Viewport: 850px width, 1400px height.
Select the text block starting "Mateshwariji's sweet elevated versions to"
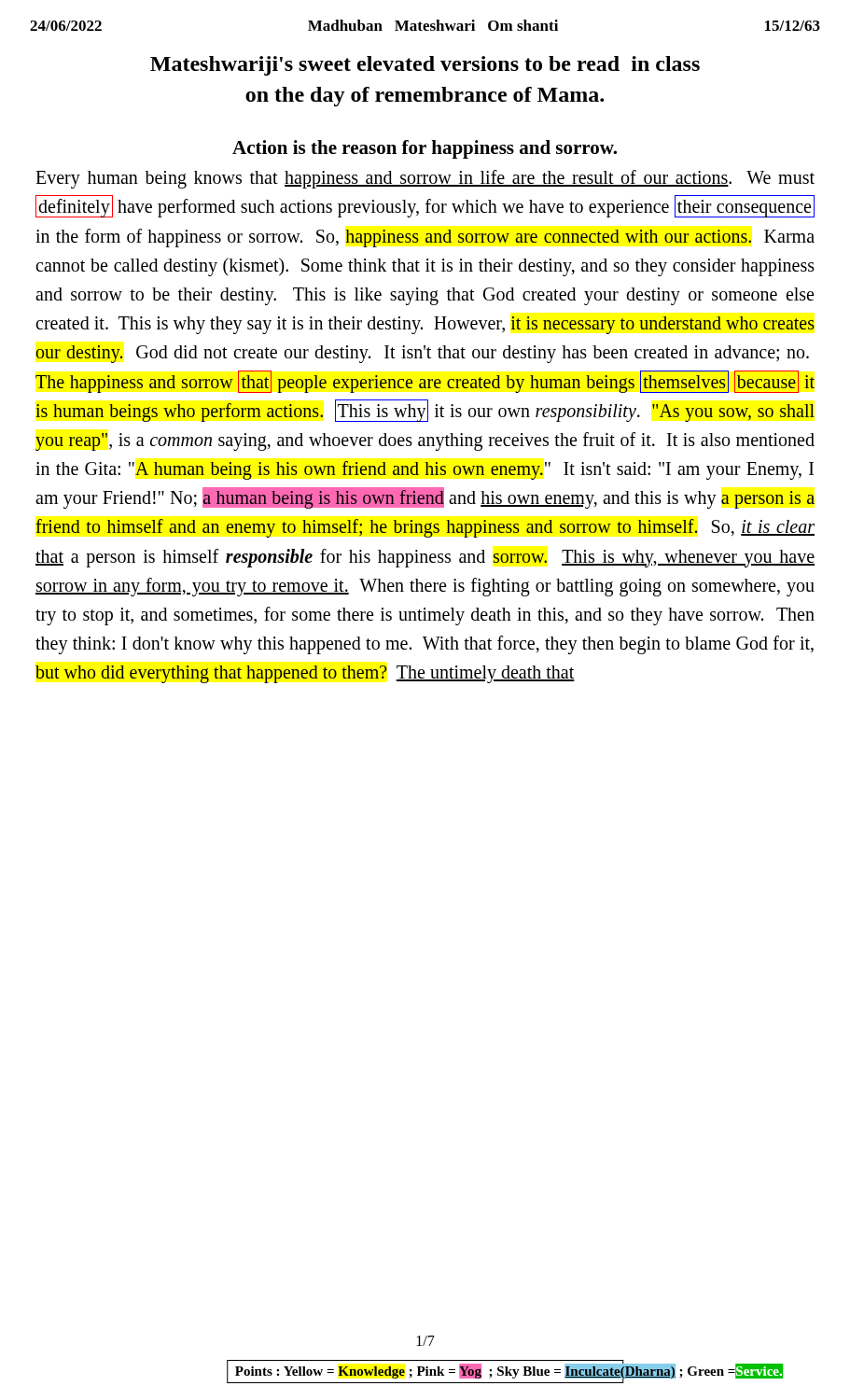coord(425,79)
